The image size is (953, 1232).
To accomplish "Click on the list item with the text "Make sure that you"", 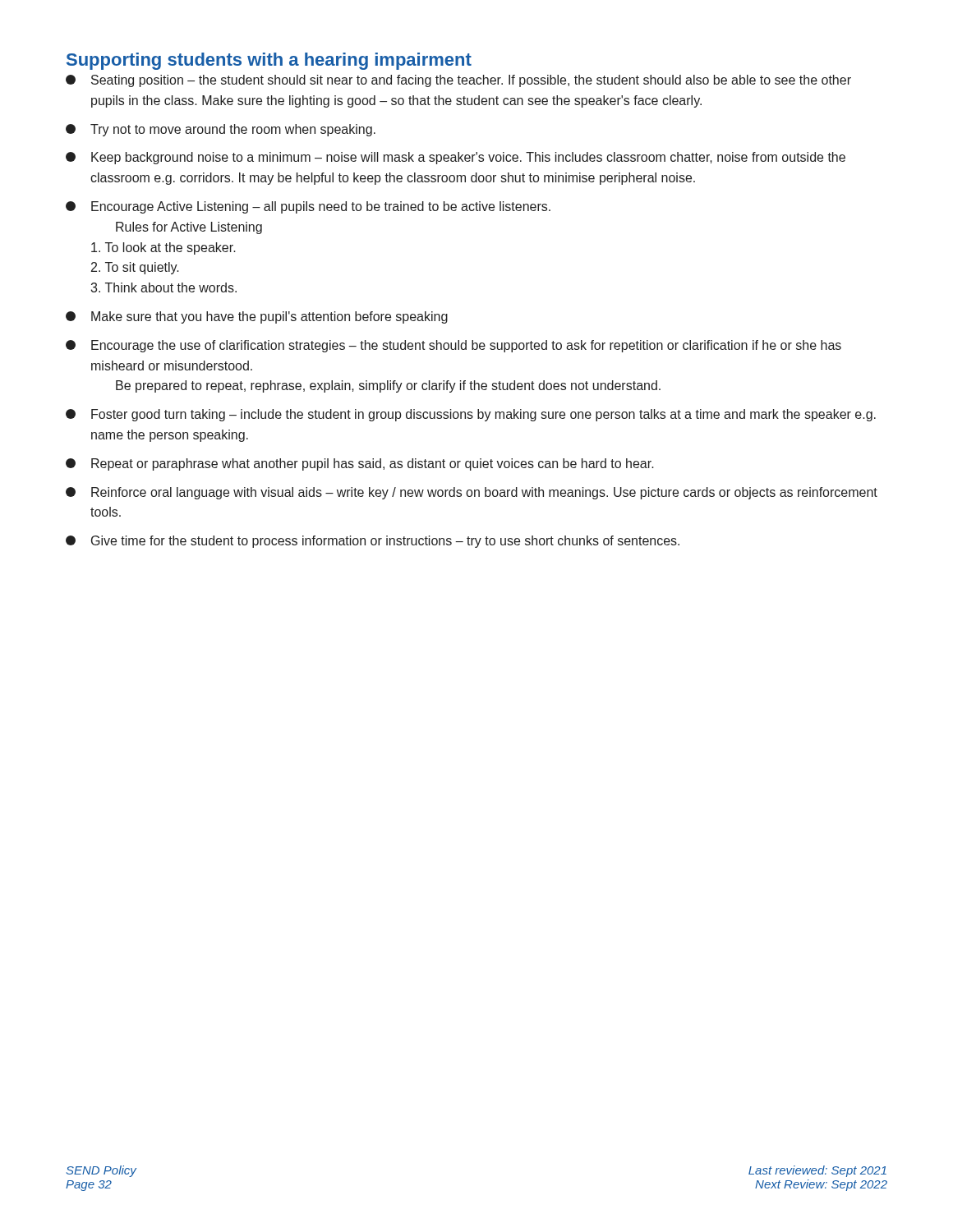I will (x=257, y=317).
